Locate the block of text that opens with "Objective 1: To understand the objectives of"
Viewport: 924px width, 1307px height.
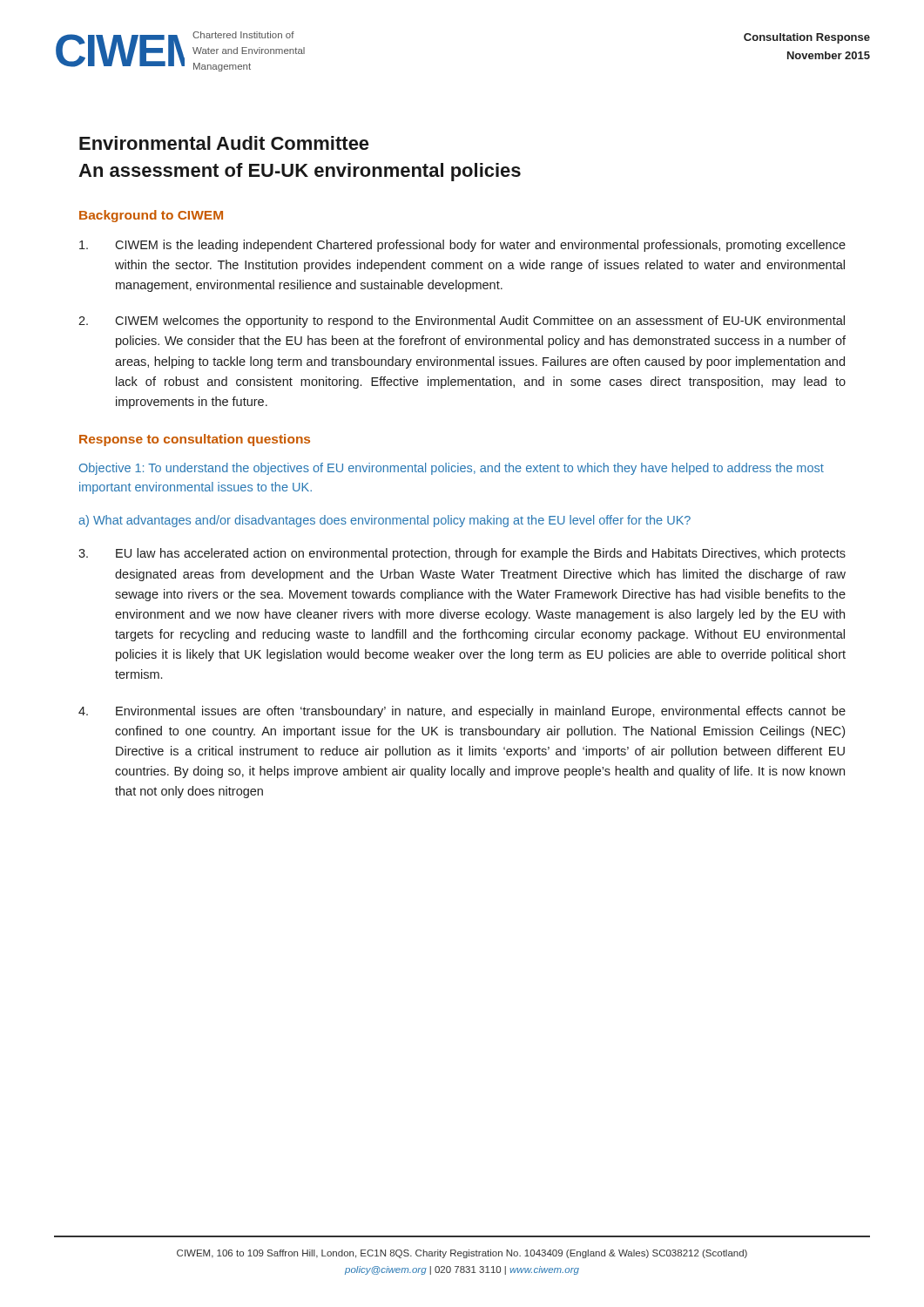pyautogui.click(x=451, y=477)
